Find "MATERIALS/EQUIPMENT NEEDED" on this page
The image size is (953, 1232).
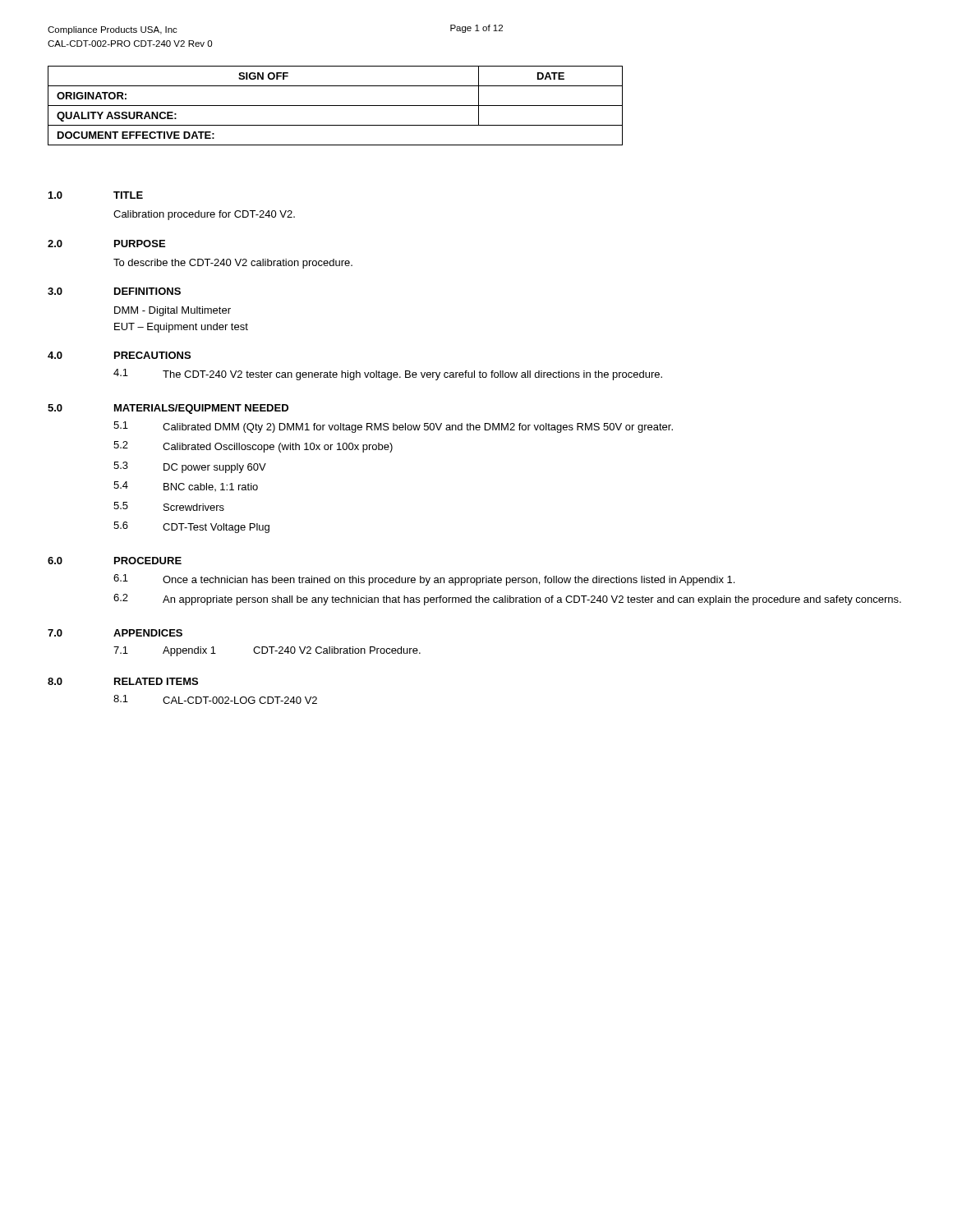[201, 407]
